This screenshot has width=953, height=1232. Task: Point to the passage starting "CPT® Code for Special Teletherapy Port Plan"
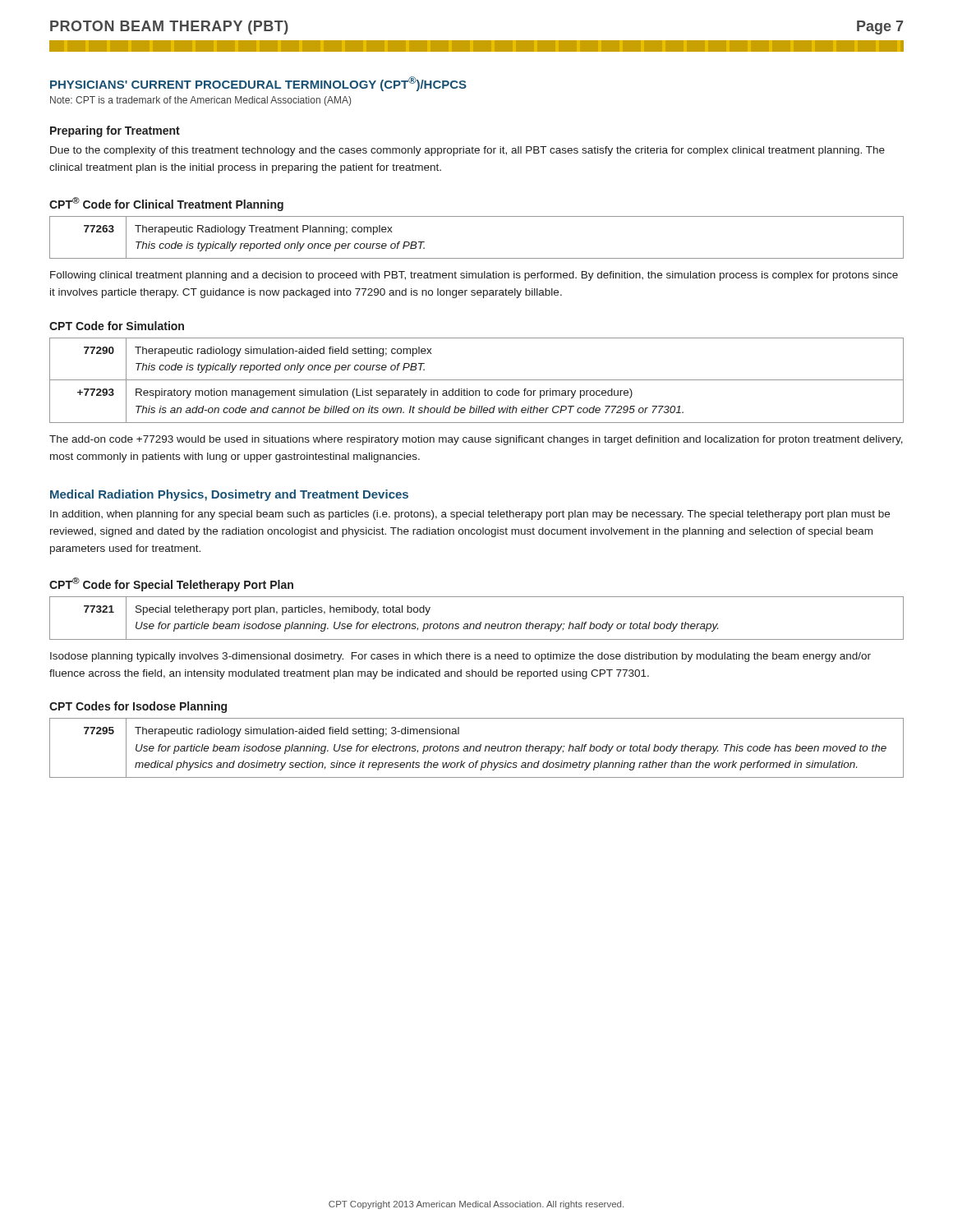(x=172, y=583)
